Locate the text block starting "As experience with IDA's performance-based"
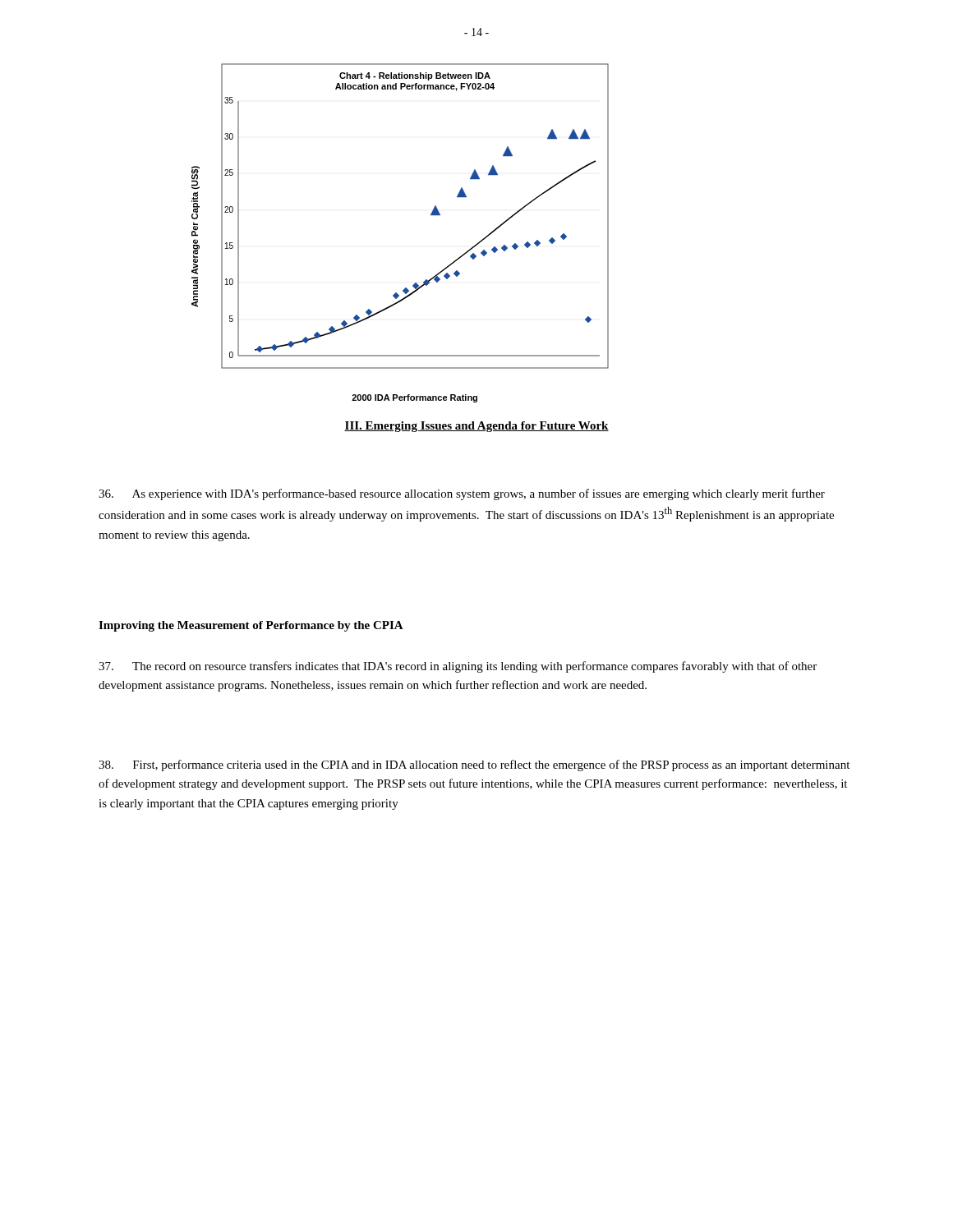The image size is (953, 1232). pyautogui.click(x=466, y=514)
